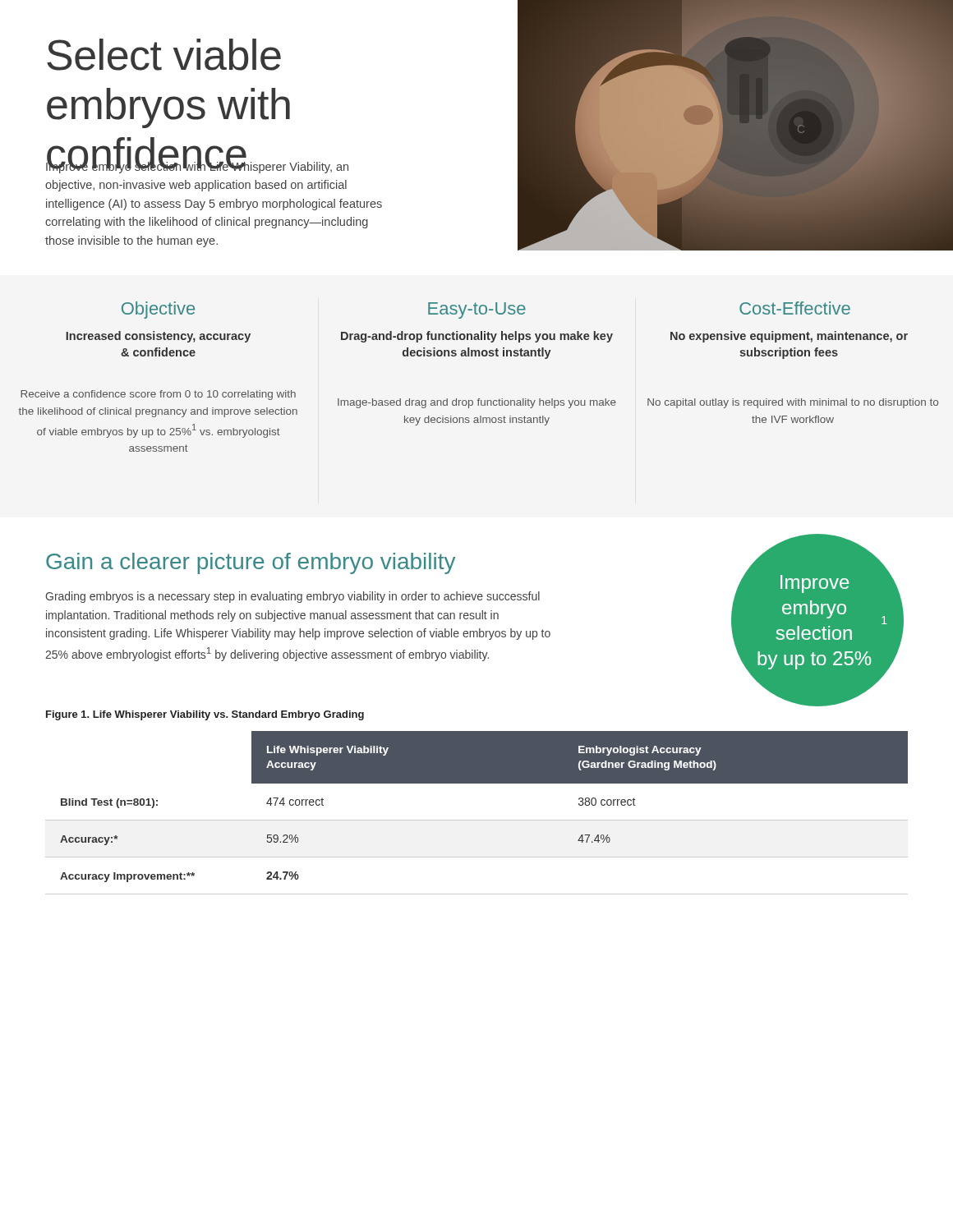Select the caption with the text "Figure 1. Life Whisperer Viability vs. Standard Embryo"

click(205, 714)
